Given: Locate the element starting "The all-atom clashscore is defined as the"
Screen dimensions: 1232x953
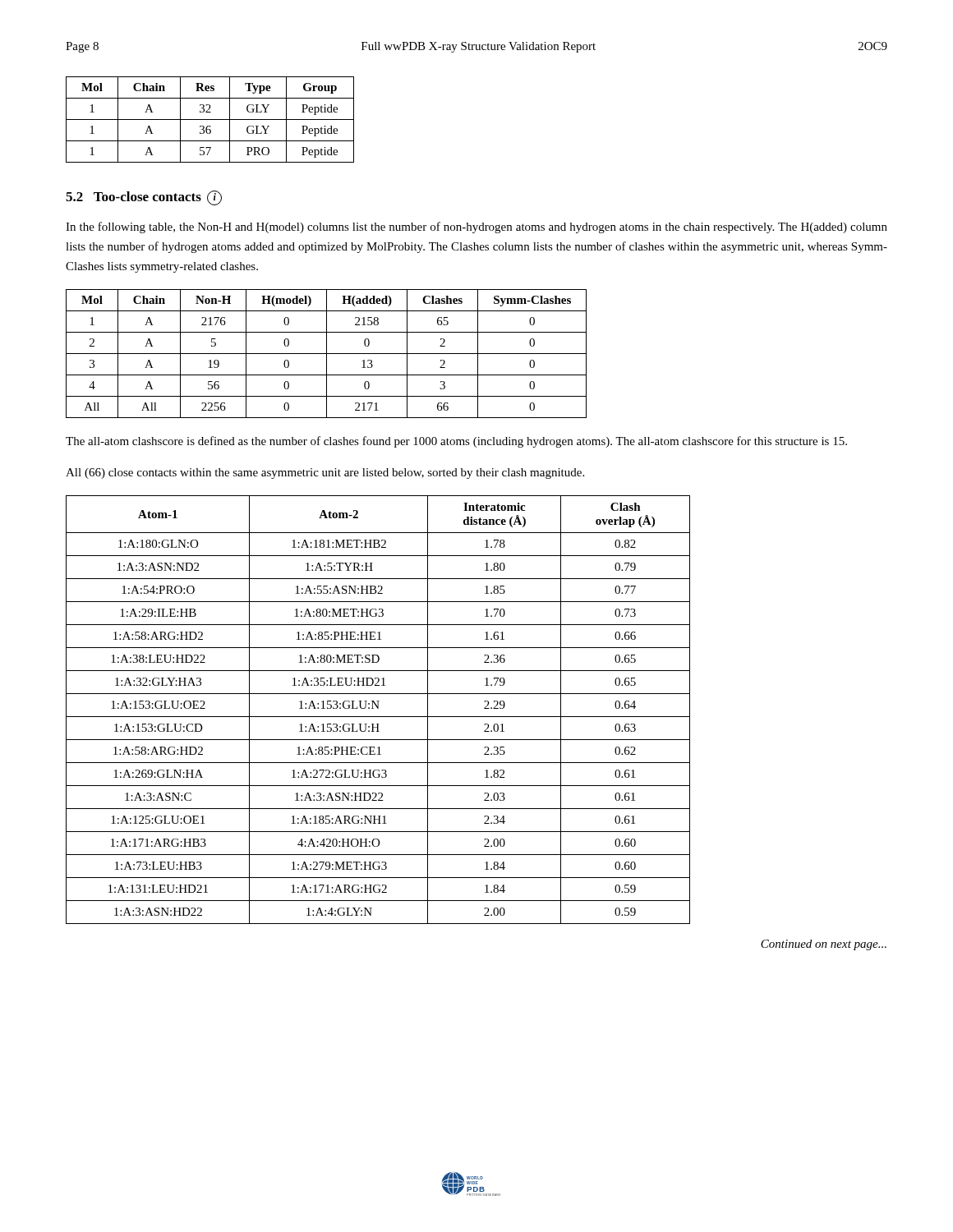Looking at the screenshot, I should coord(457,441).
